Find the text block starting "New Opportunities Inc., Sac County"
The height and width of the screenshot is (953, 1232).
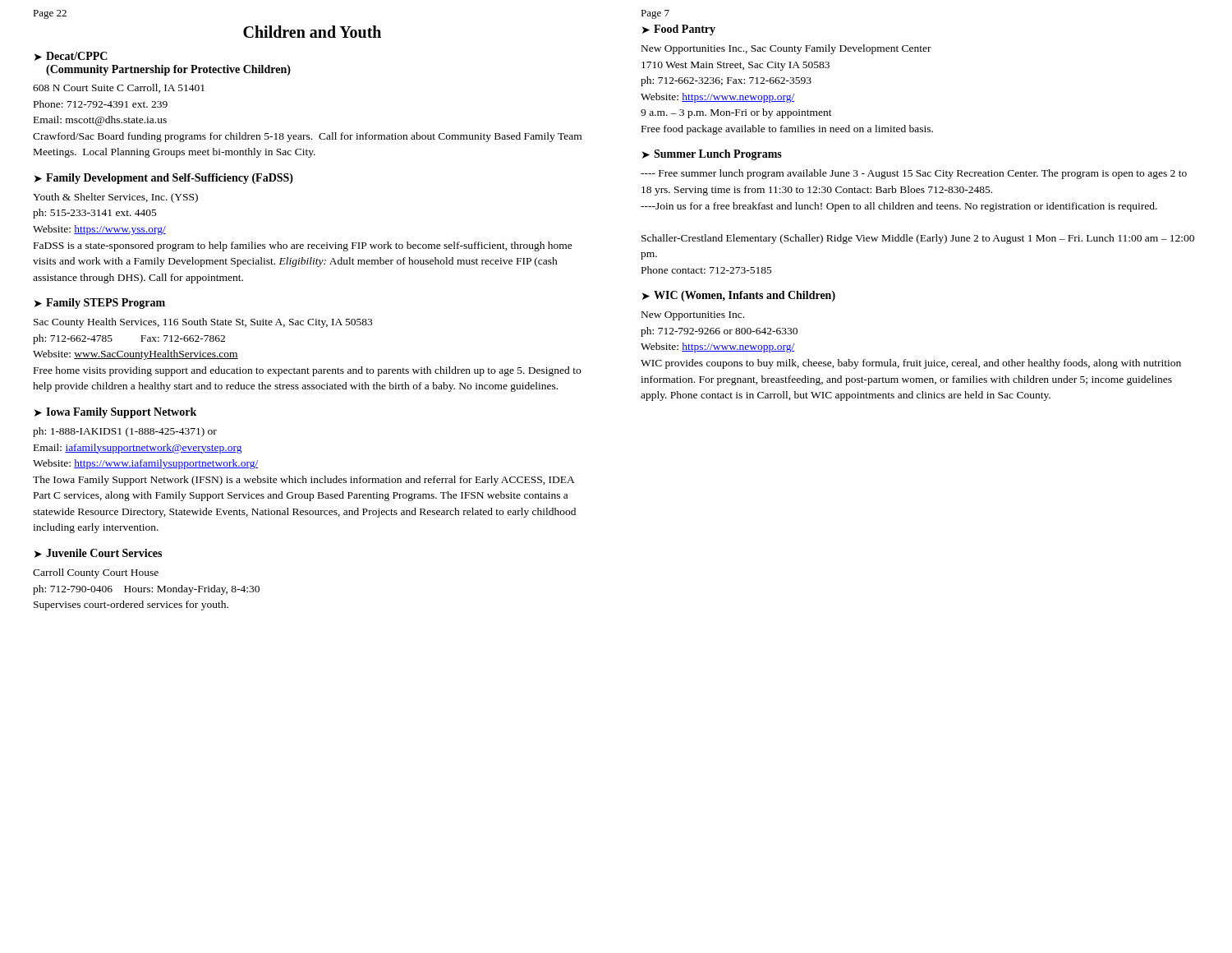[787, 88]
